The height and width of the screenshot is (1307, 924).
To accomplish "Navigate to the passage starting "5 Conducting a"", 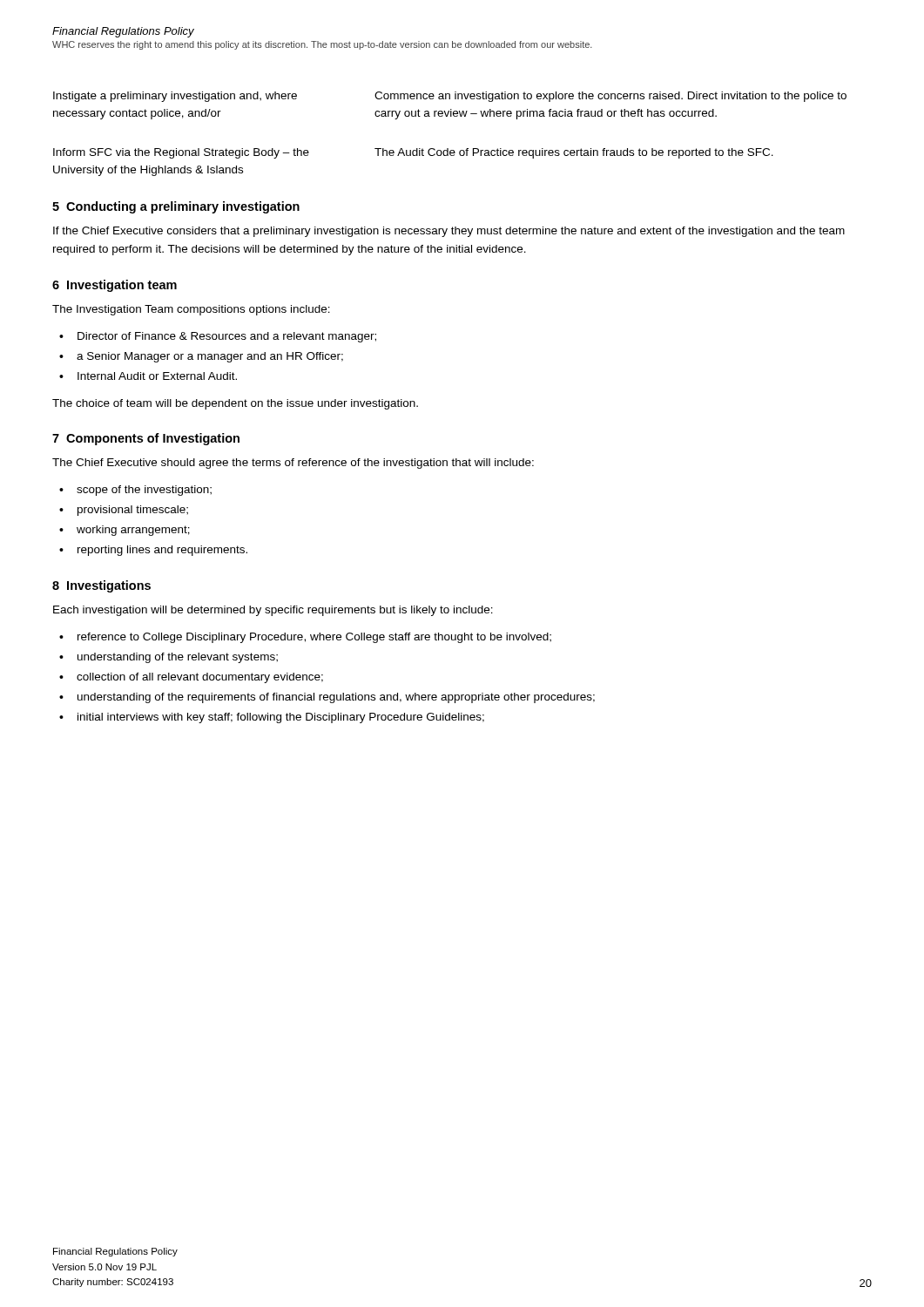I will [x=176, y=207].
